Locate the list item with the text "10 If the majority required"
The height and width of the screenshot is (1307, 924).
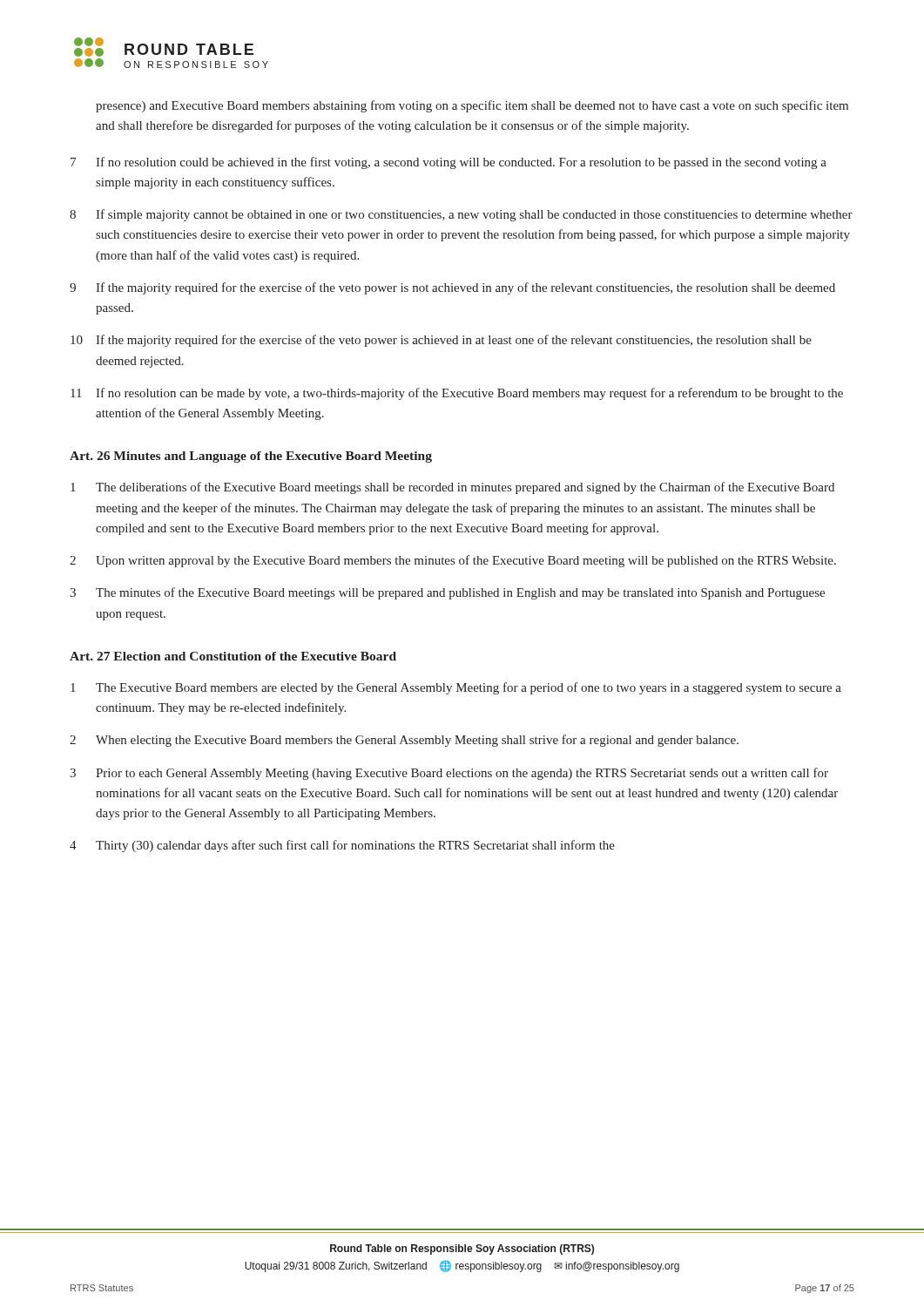pos(462,351)
